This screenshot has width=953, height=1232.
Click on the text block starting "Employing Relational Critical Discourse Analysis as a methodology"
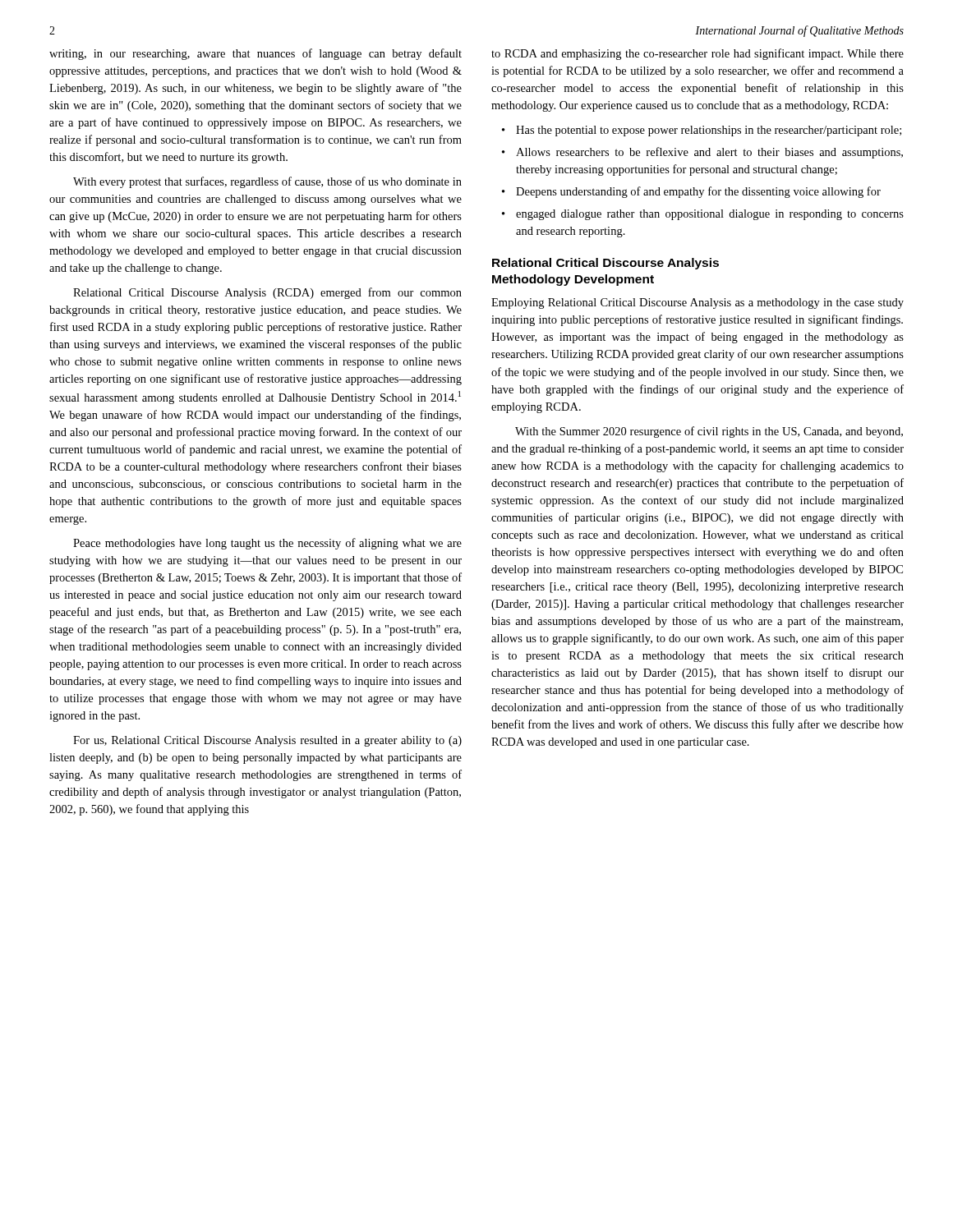[x=698, y=355]
